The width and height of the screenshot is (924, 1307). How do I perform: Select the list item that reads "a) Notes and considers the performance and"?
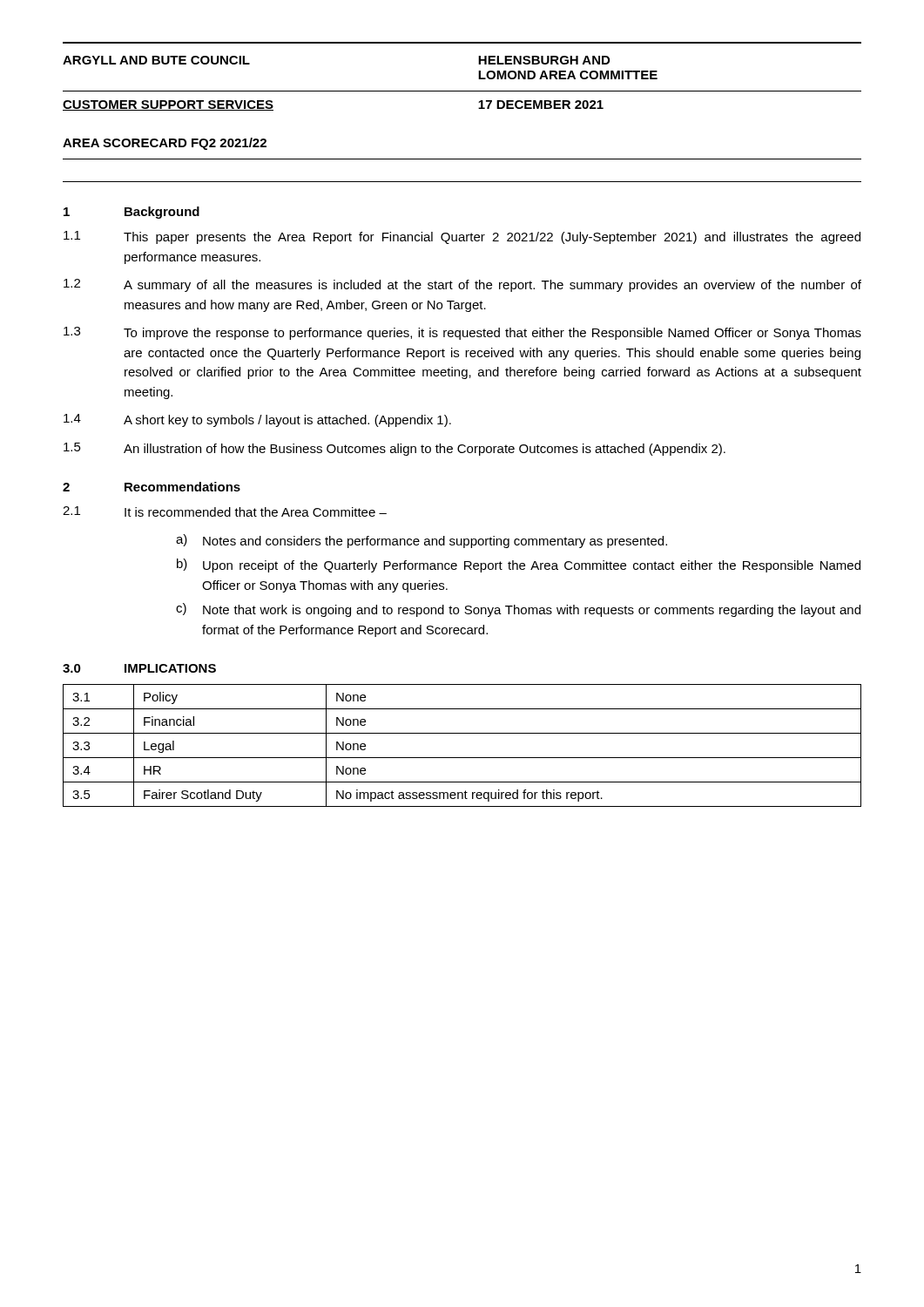pos(519,541)
